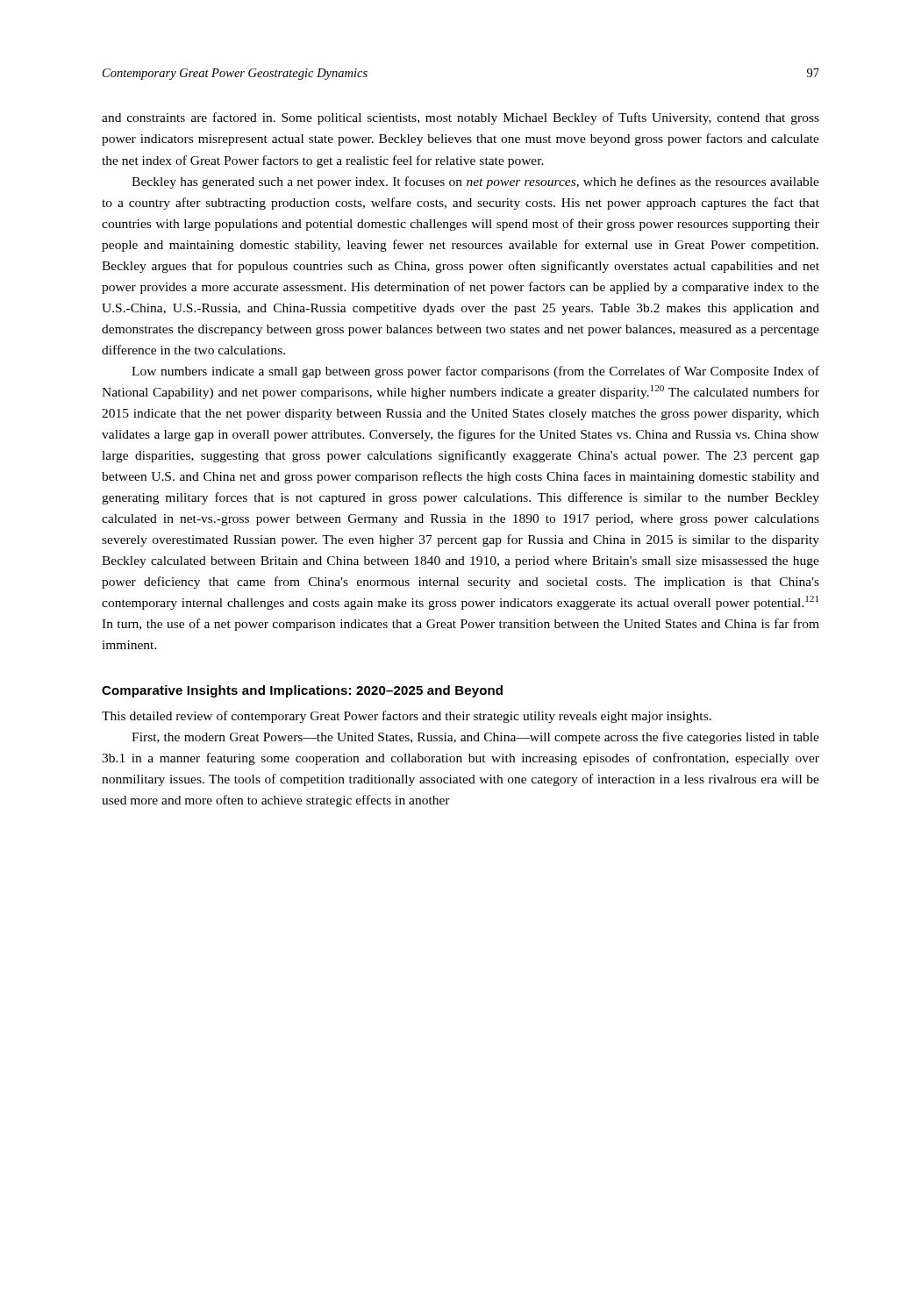Where is the passage that starts "First, the modern Great Powers—the United States, Russia,"?

click(x=460, y=768)
